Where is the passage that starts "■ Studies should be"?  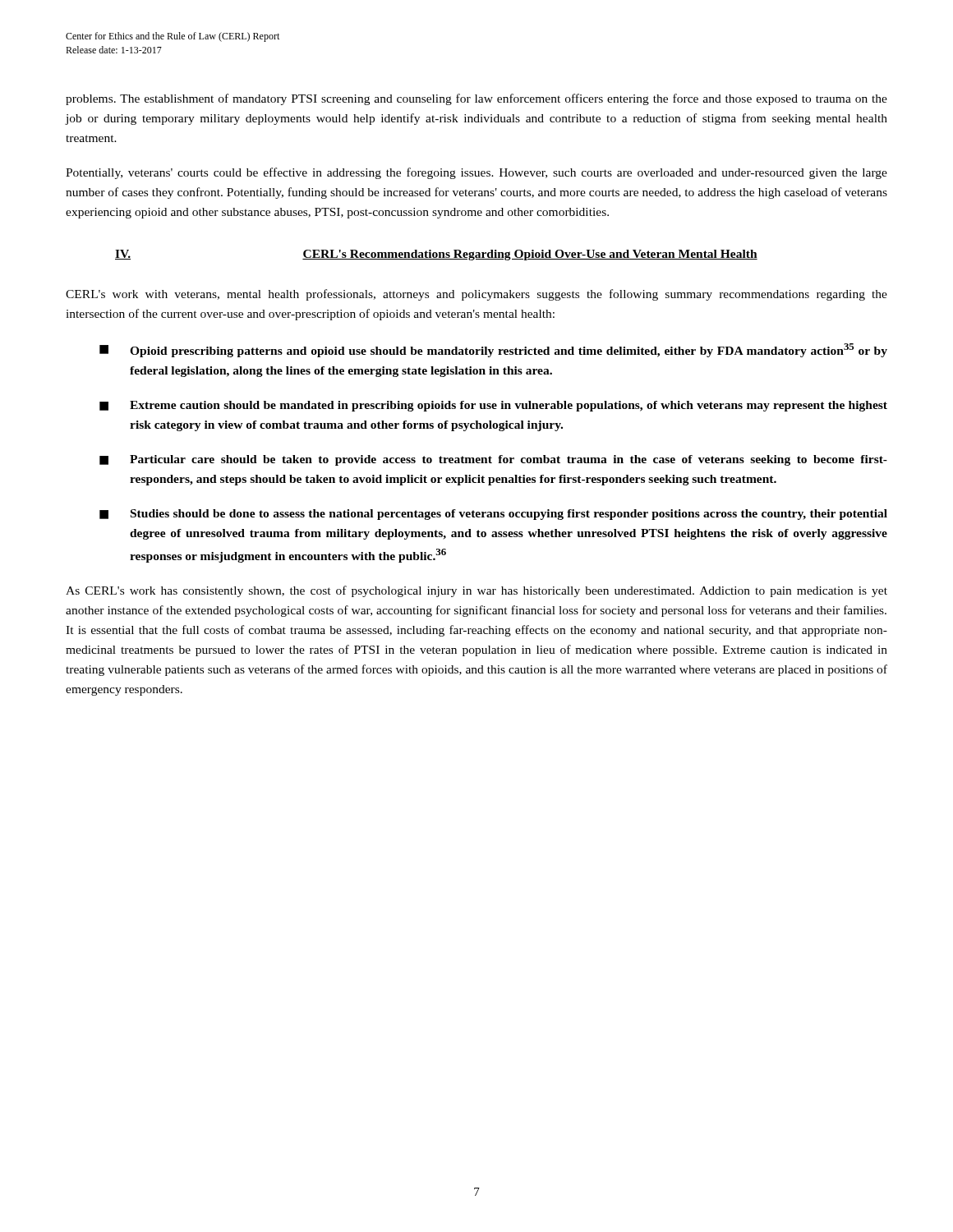[493, 535]
